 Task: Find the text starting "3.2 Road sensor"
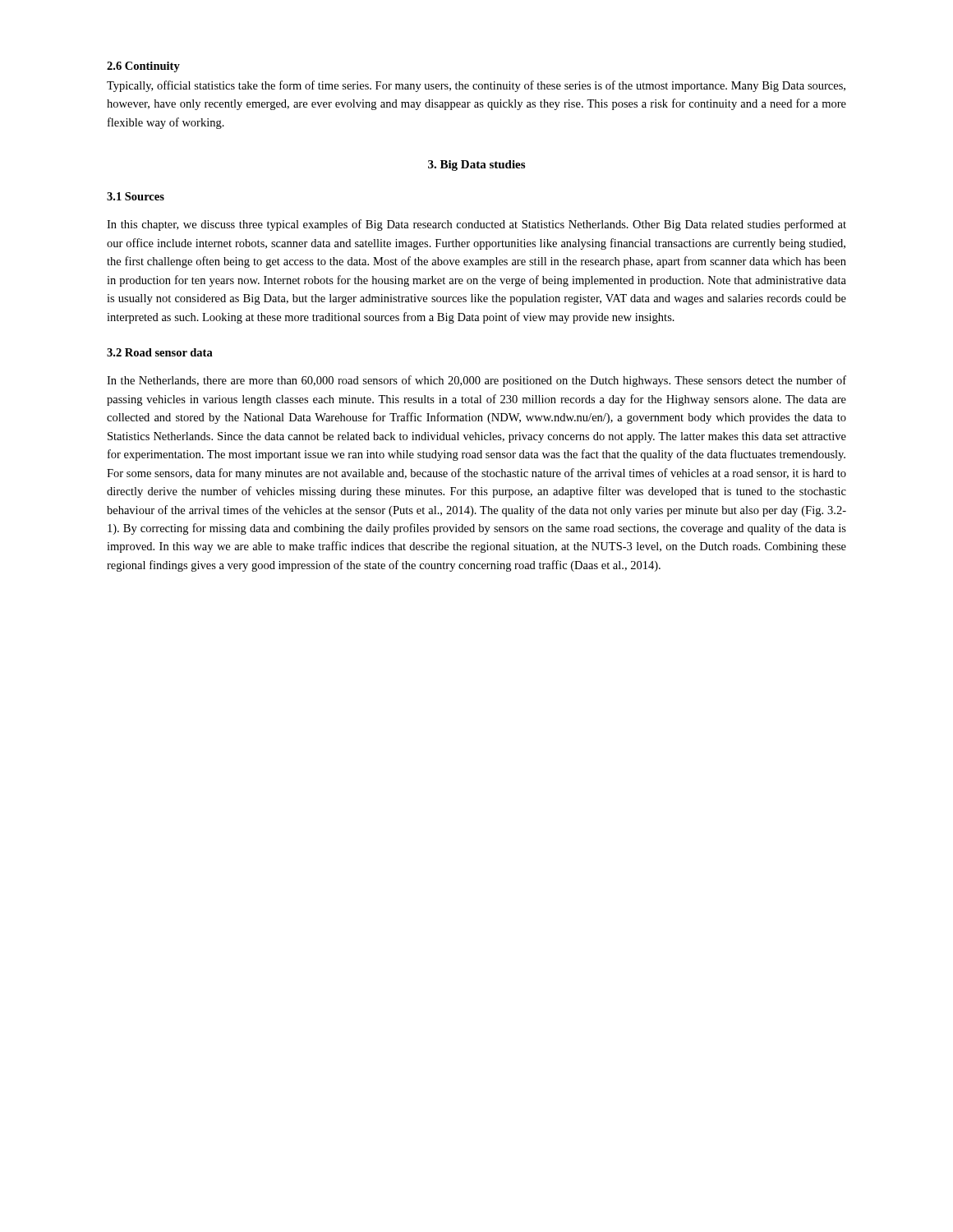click(160, 352)
